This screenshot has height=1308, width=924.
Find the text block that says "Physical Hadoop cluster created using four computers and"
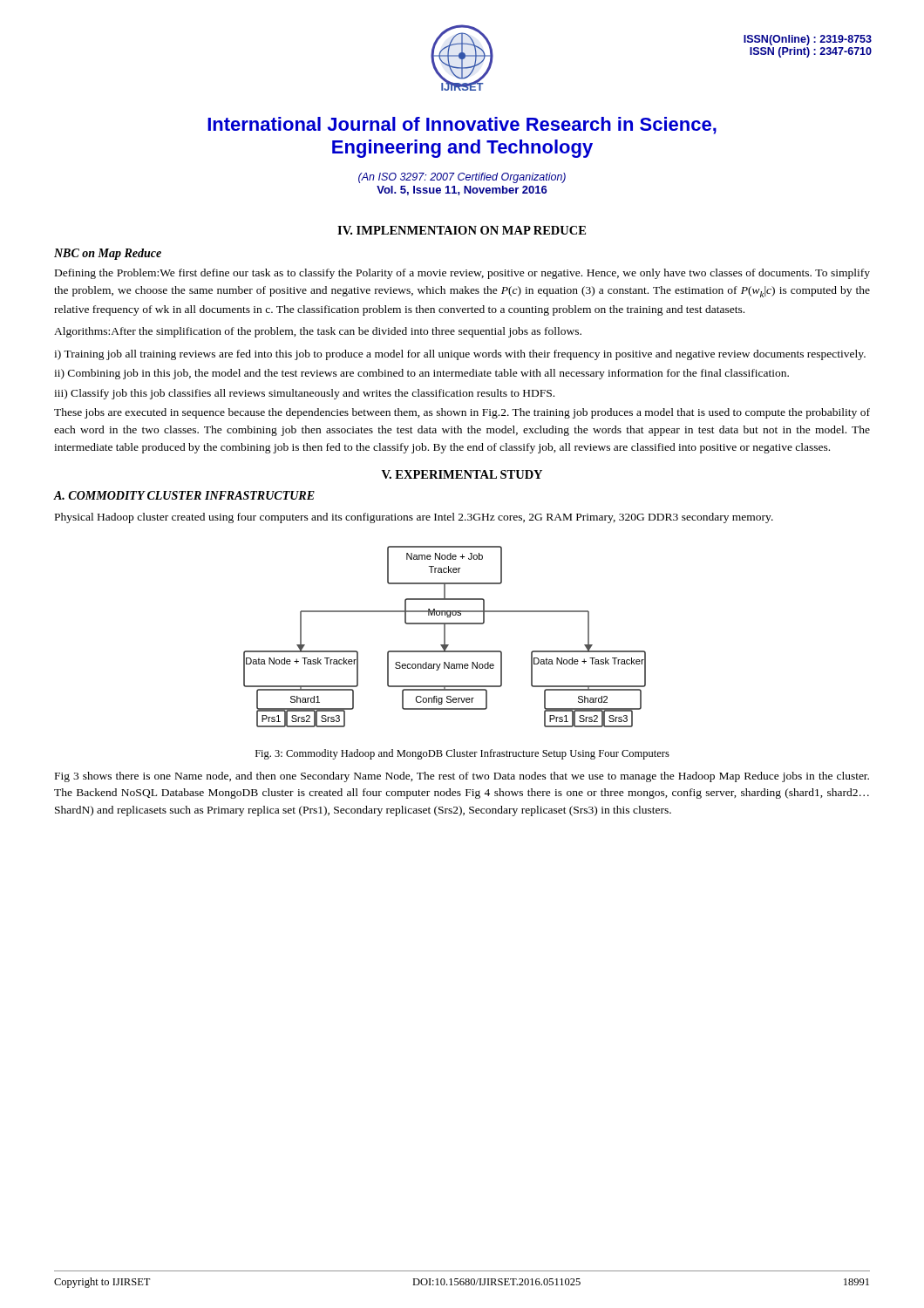414,517
